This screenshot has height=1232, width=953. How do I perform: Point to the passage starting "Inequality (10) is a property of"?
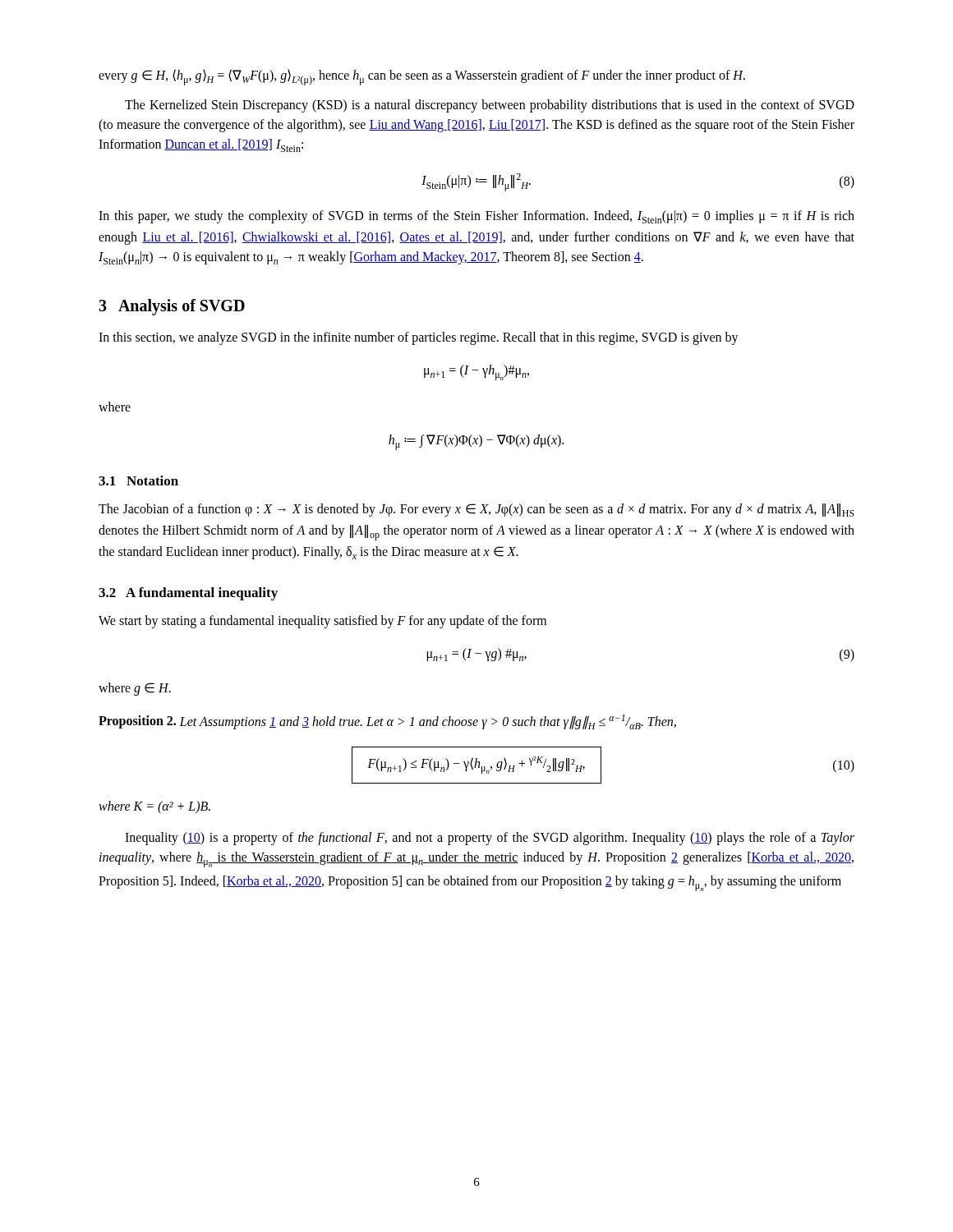click(476, 862)
